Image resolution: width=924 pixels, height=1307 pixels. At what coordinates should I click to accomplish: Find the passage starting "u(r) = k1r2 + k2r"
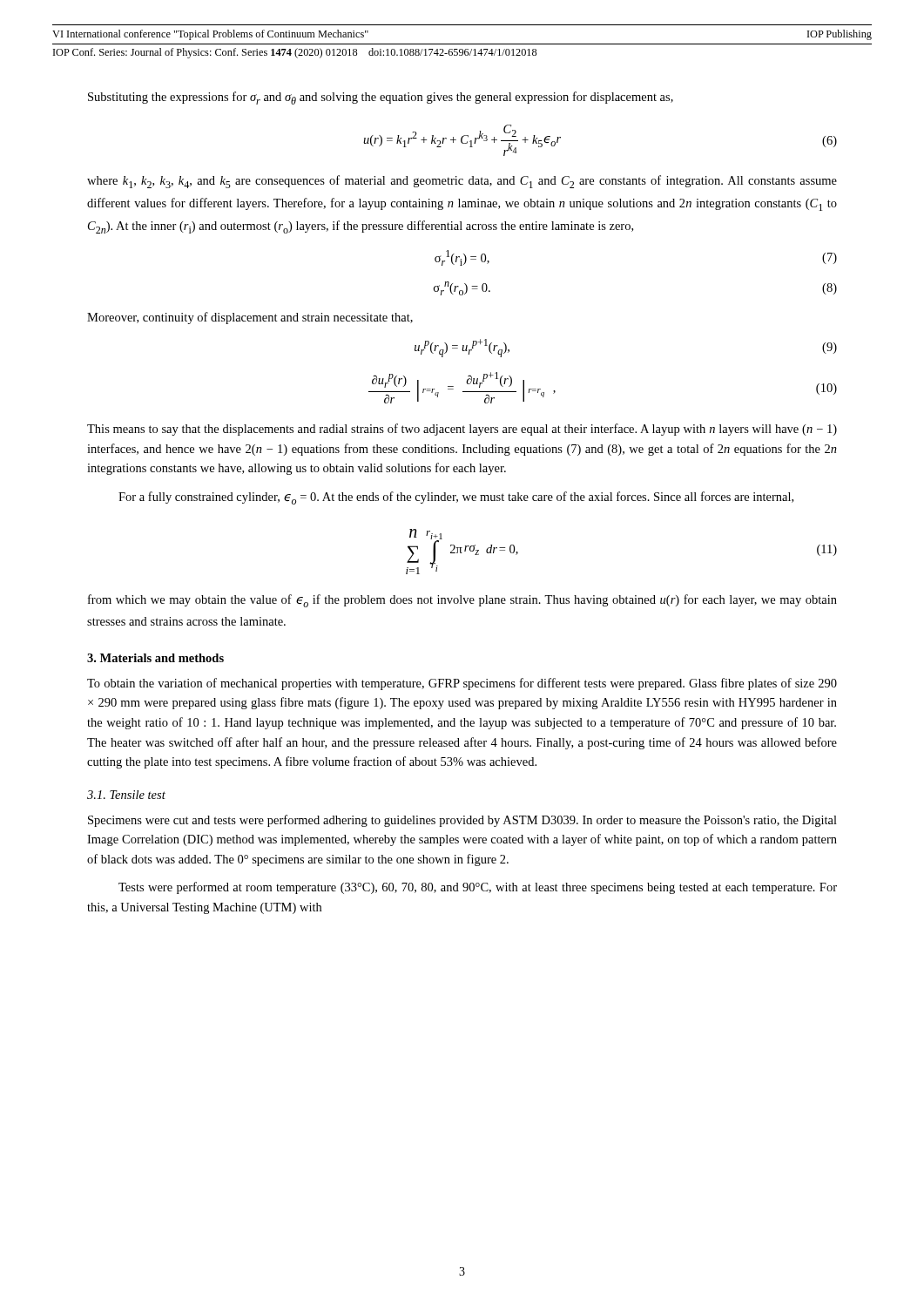[479, 138]
